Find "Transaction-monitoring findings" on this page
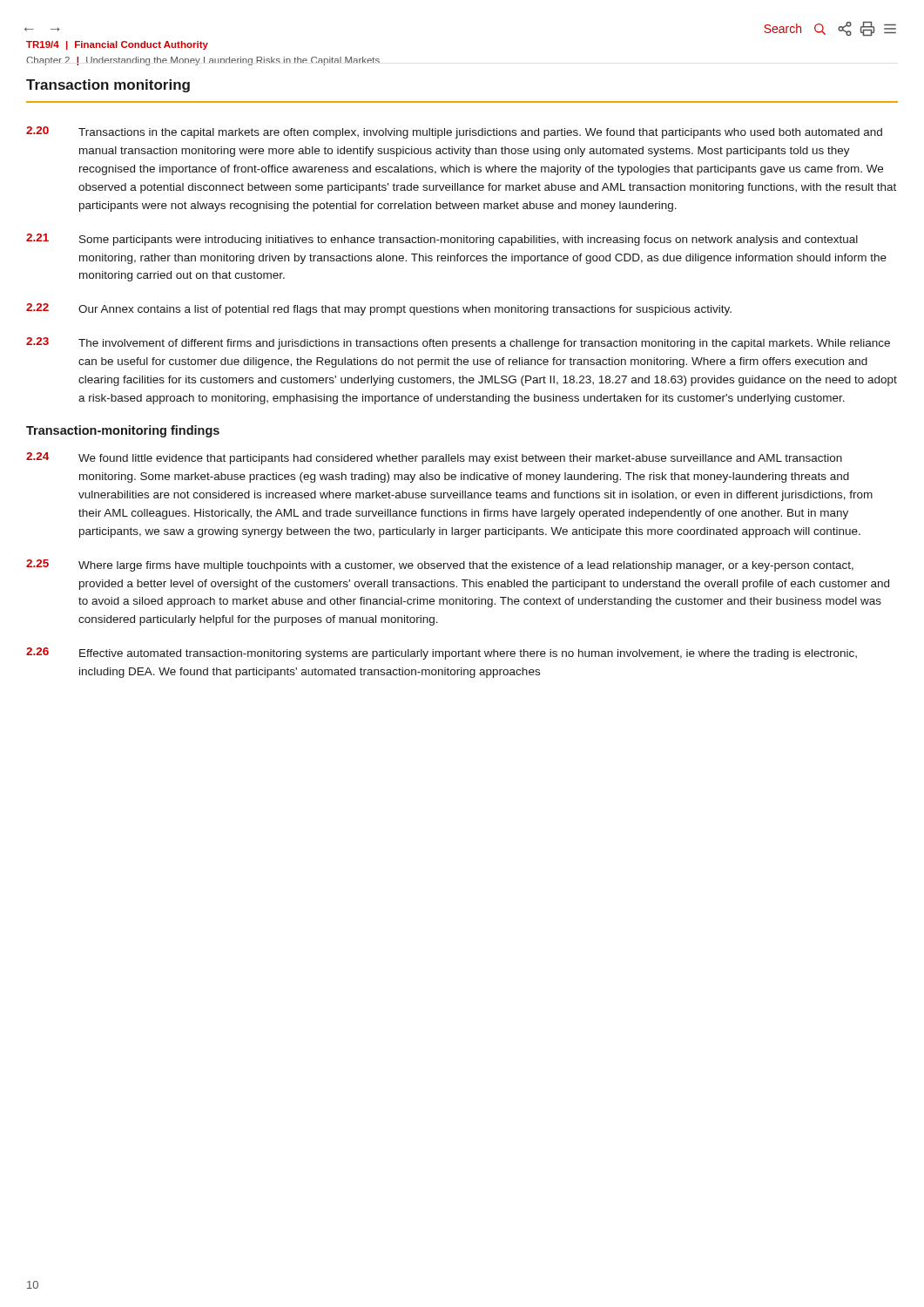 pos(123,430)
